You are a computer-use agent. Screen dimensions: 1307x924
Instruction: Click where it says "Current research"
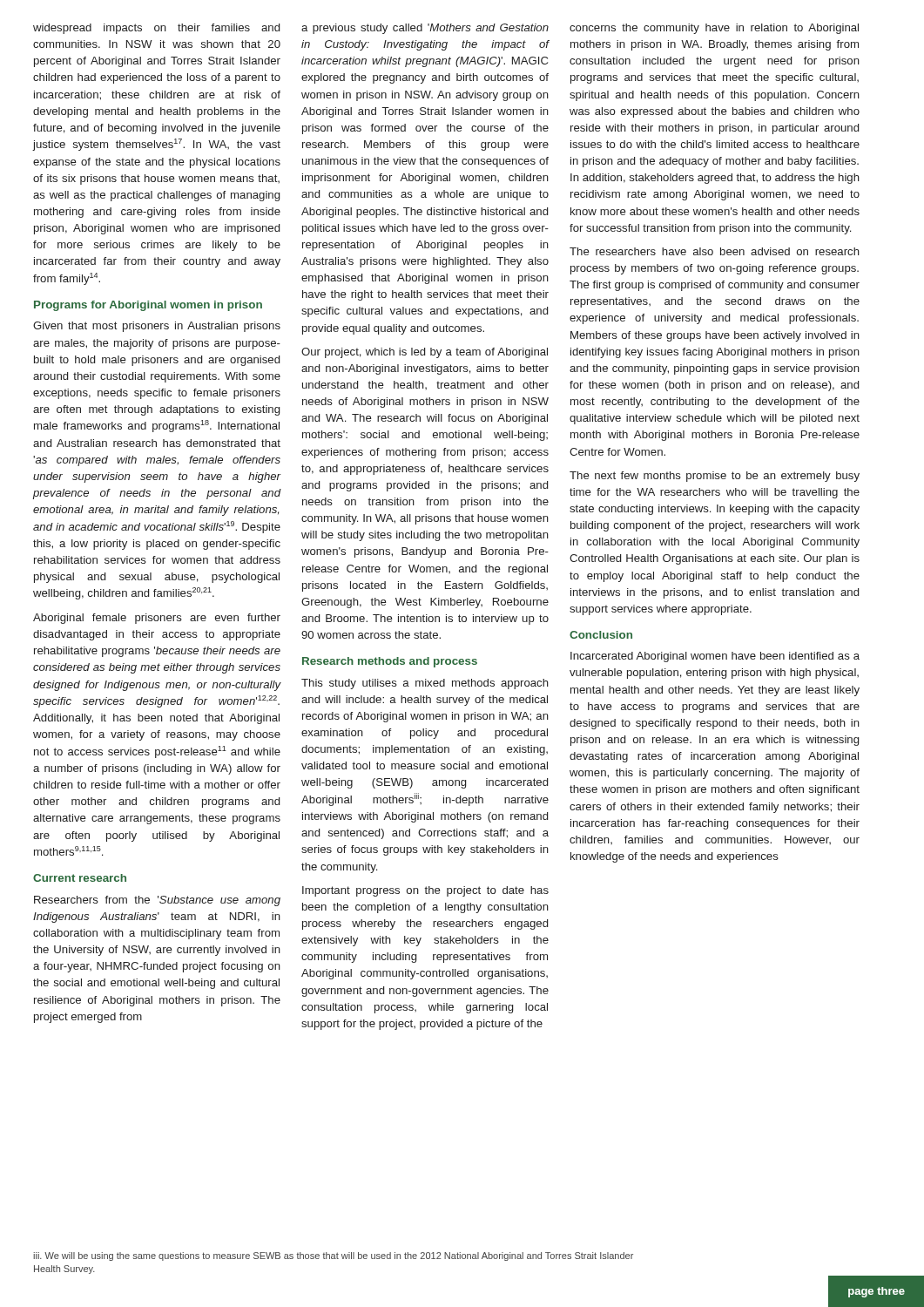pyautogui.click(x=80, y=878)
